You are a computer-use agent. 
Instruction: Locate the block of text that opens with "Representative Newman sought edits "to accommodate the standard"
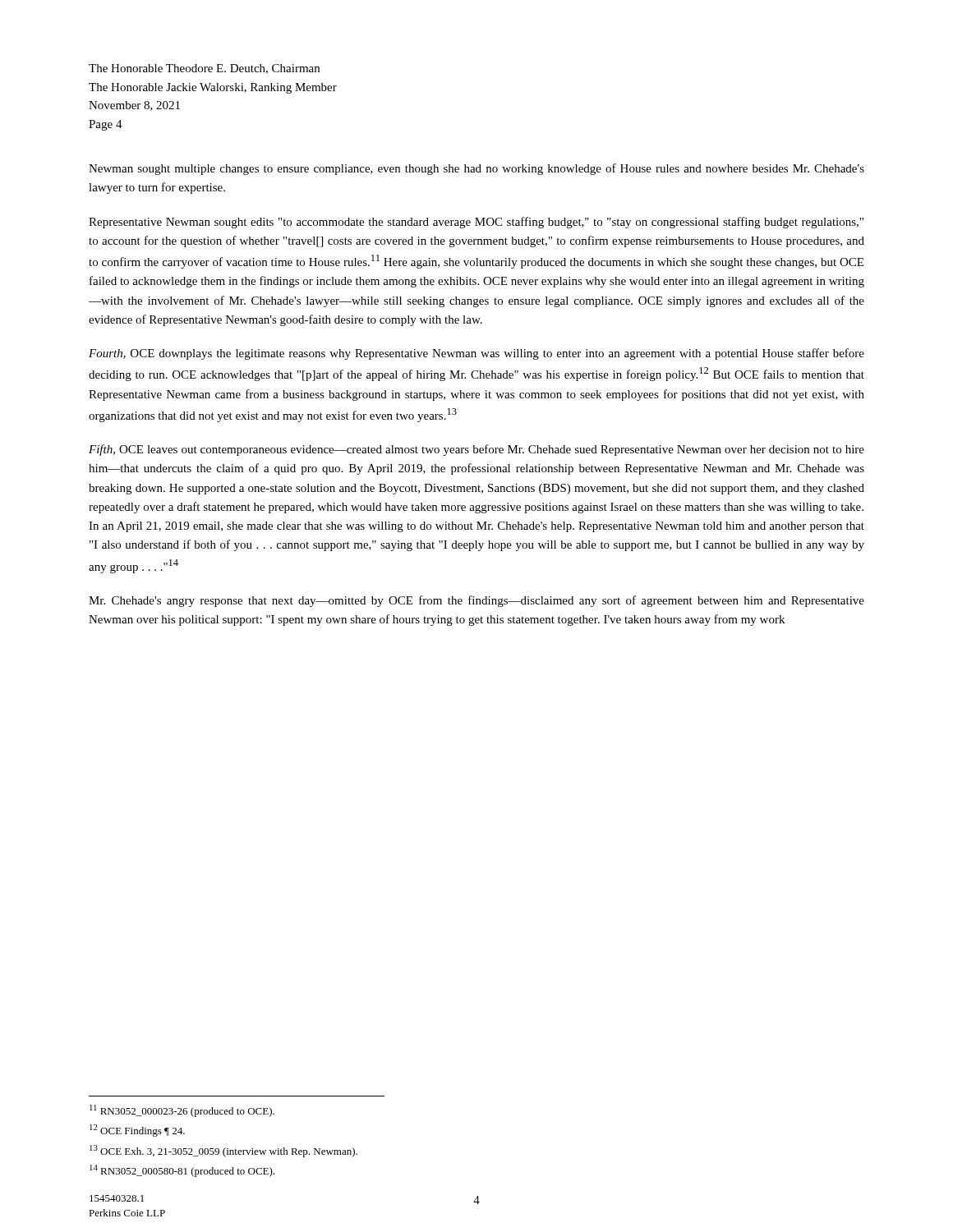point(476,270)
